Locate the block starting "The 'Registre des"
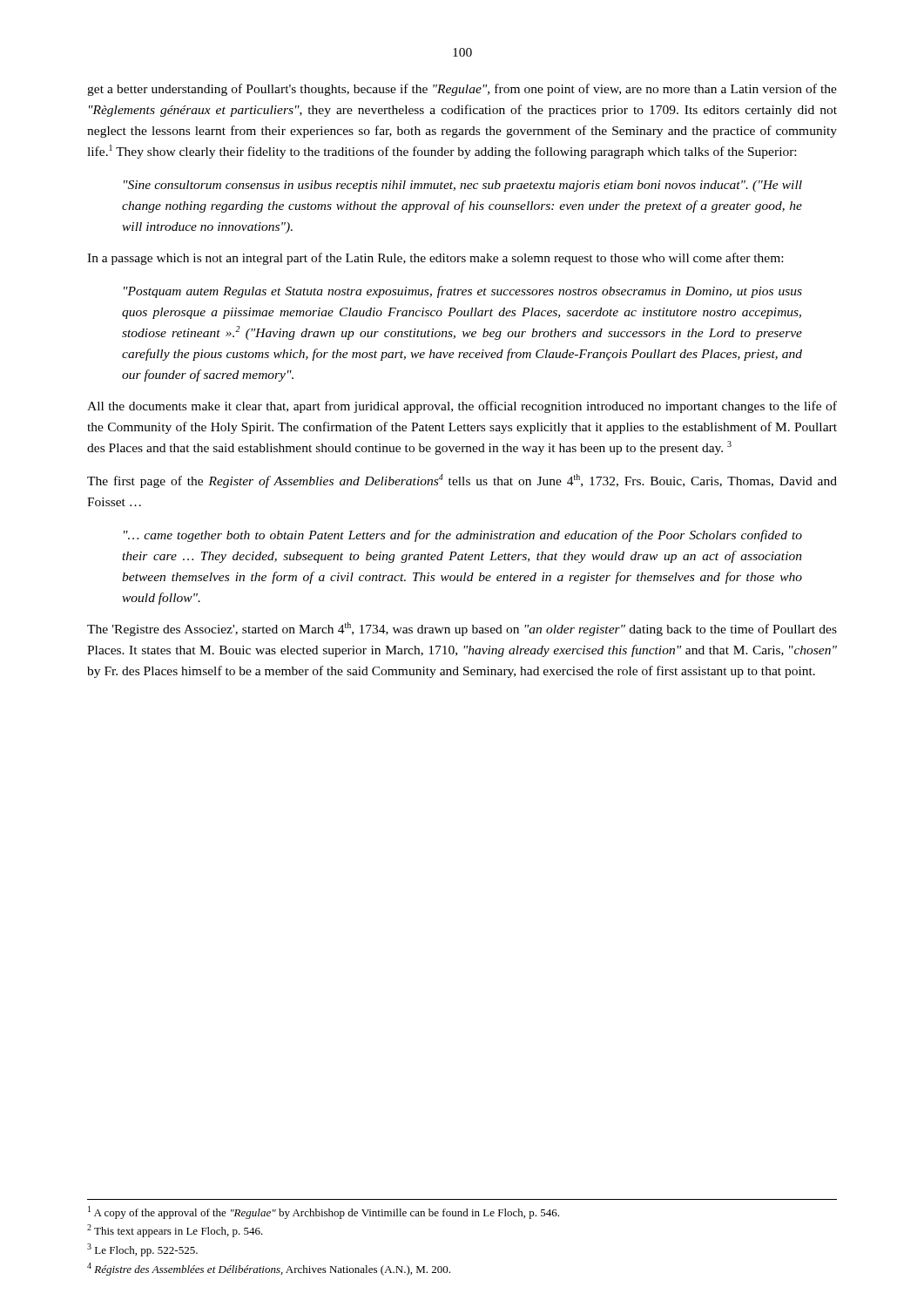 pyautogui.click(x=462, y=650)
